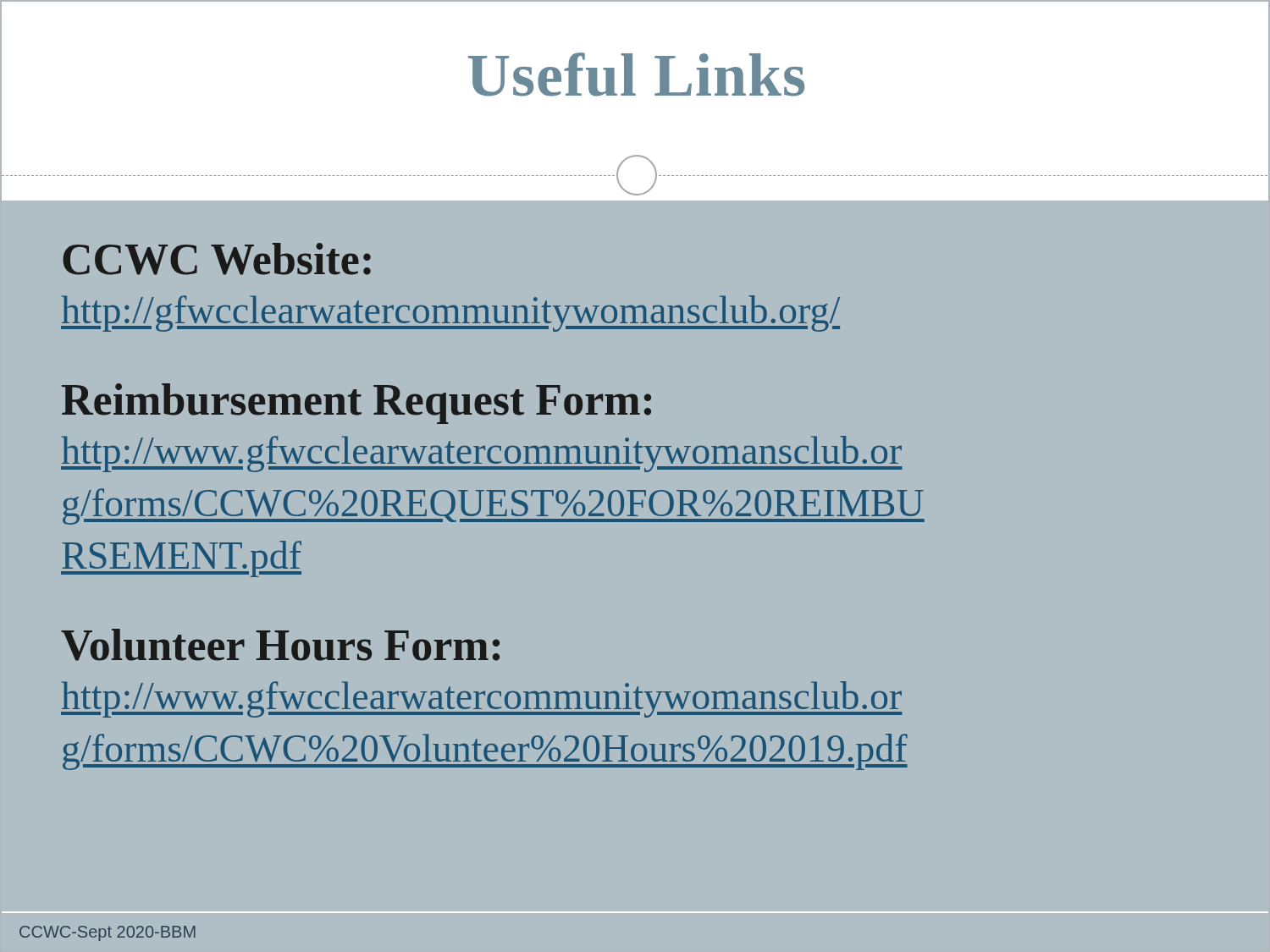The height and width of the screenshot is (952, 1270).
Task: Locate the section header containing "CCWC Website:"
Action: [x=218, y=259]
